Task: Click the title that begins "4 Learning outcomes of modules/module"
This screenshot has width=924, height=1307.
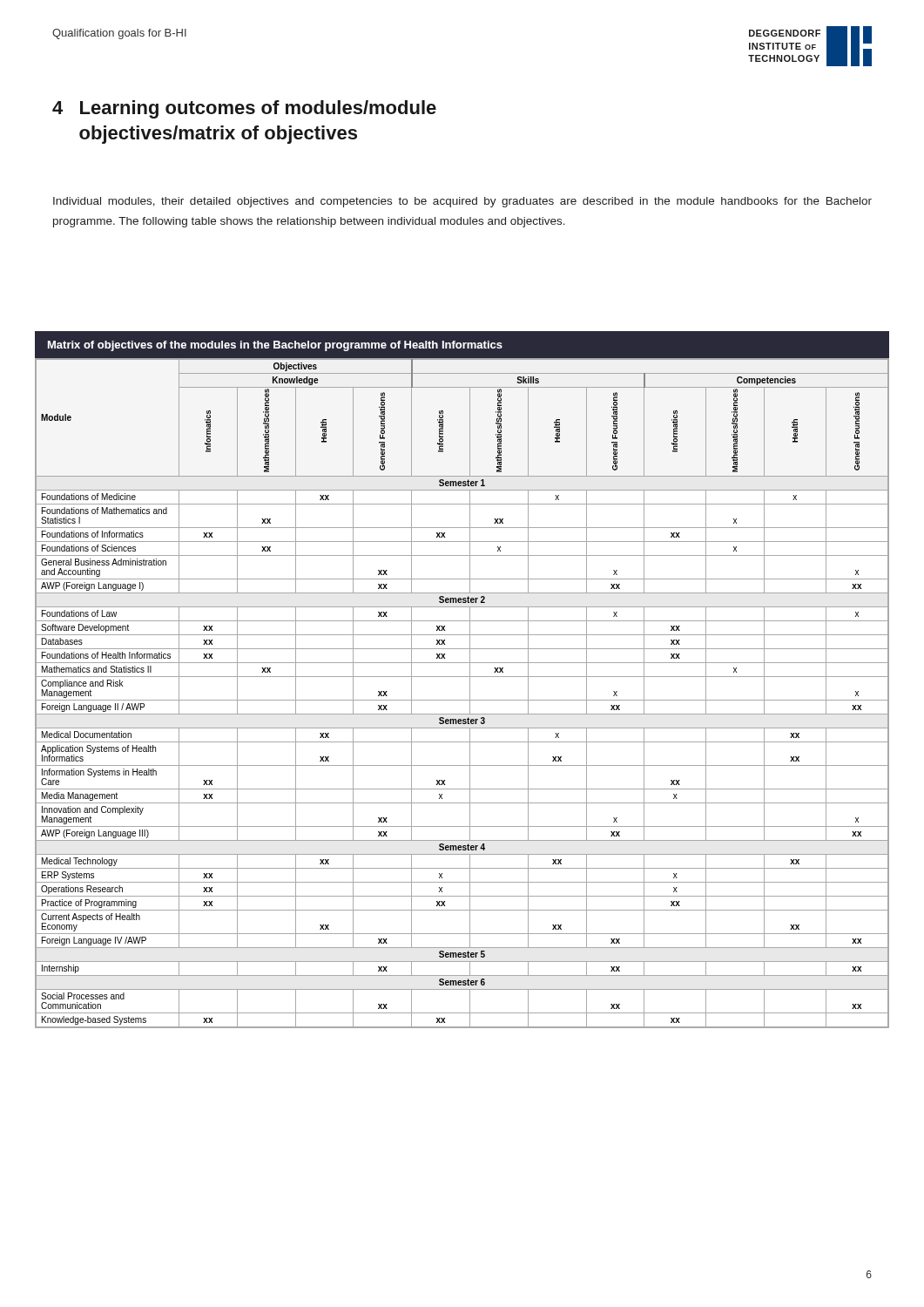Action: coord(244,109)
